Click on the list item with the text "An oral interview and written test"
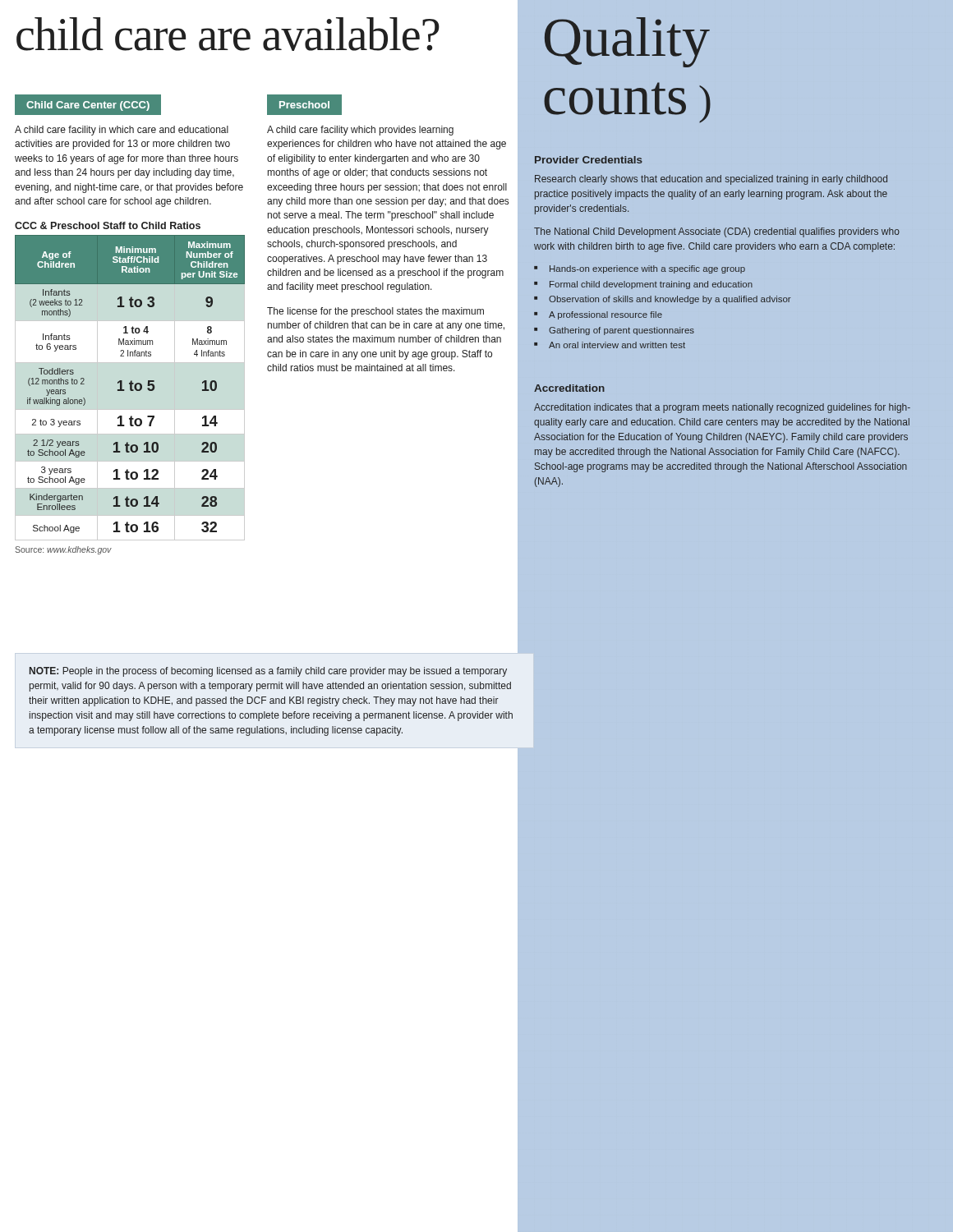The height and width of the screenshot is (1232, 953). pyautogui.click(x=617, y=345)
